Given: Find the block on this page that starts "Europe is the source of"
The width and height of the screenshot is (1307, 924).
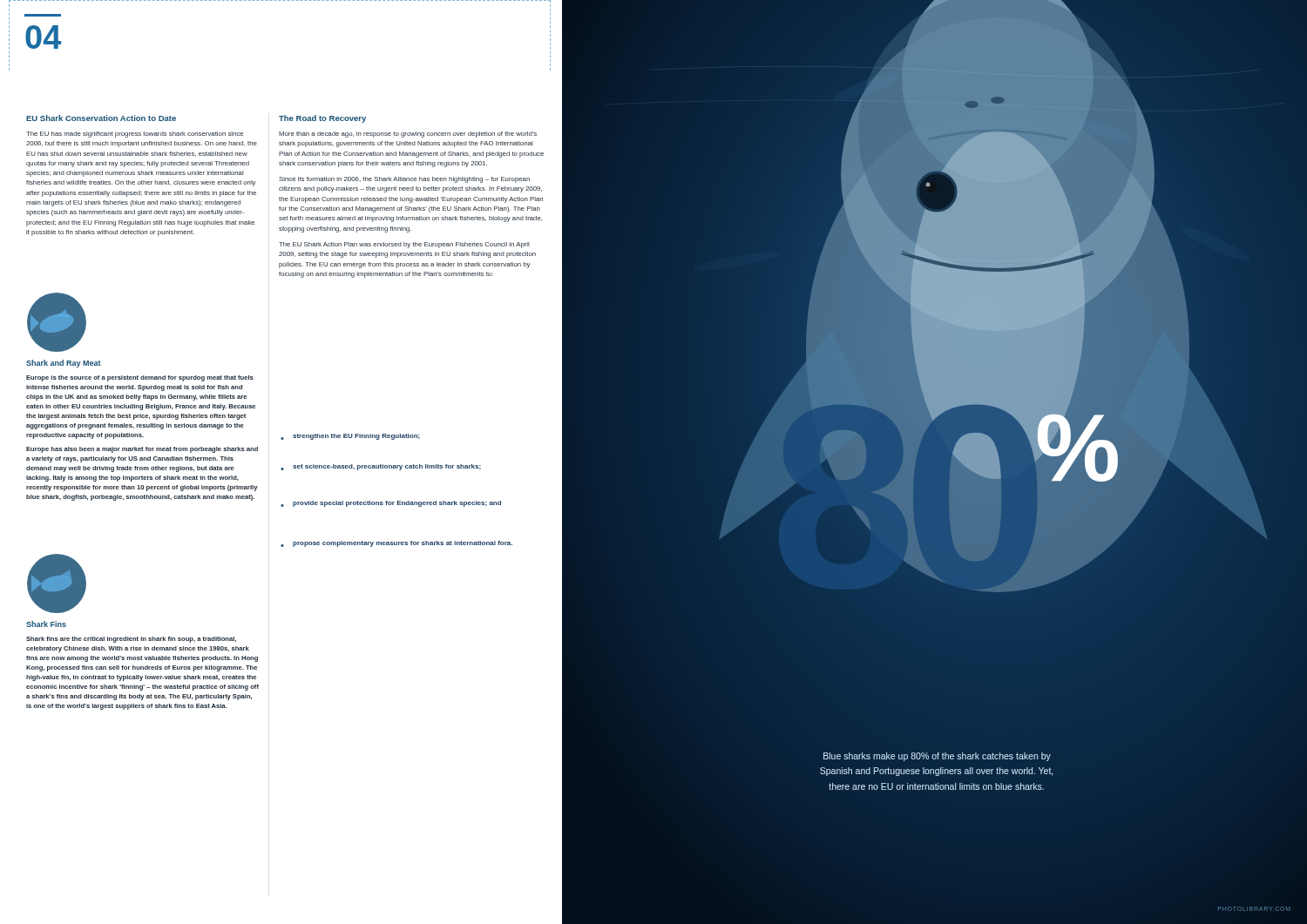Looking at the screenshot, I should [x=143, y=437].
